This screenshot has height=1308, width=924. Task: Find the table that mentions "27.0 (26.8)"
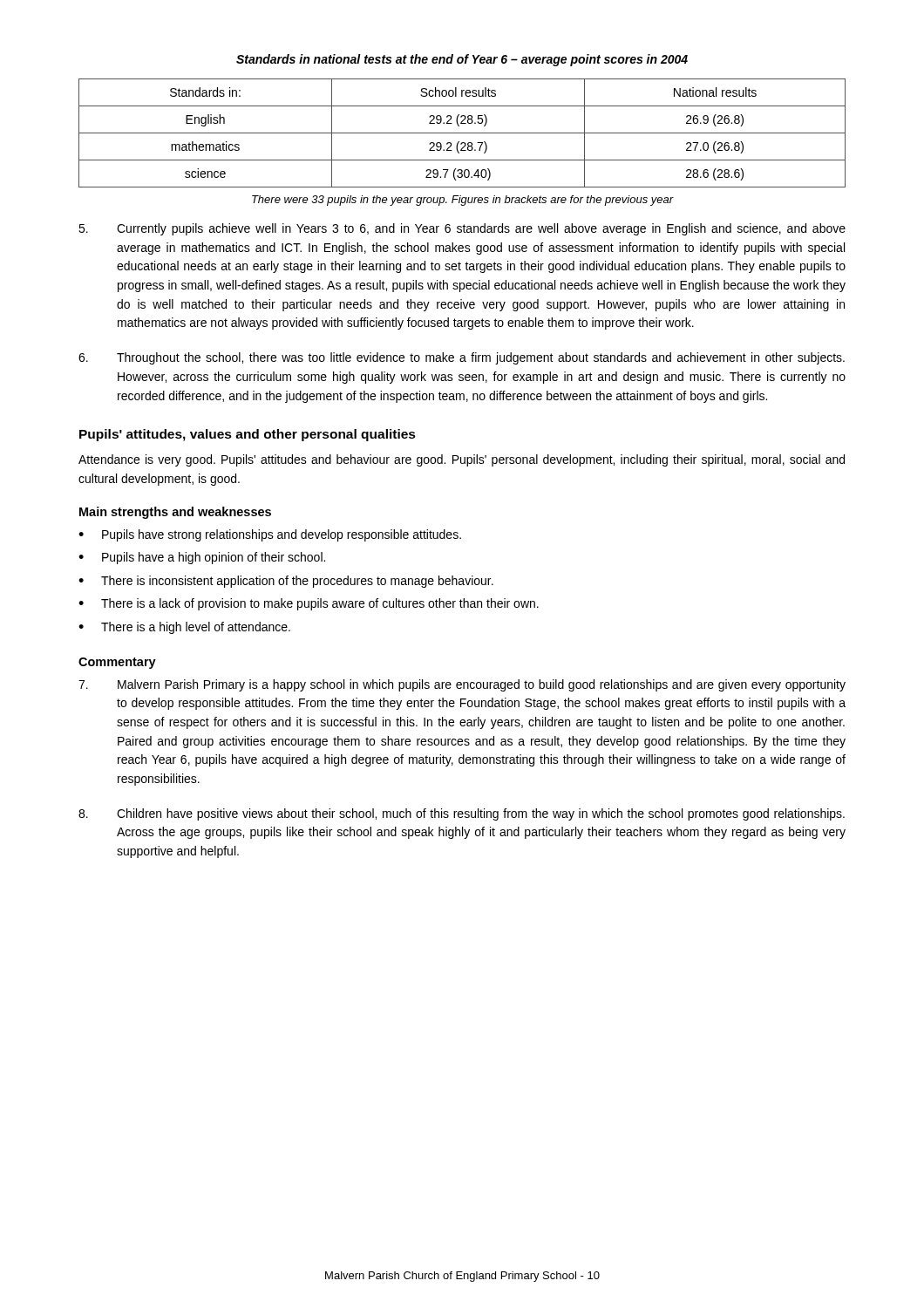pos(462,133)
